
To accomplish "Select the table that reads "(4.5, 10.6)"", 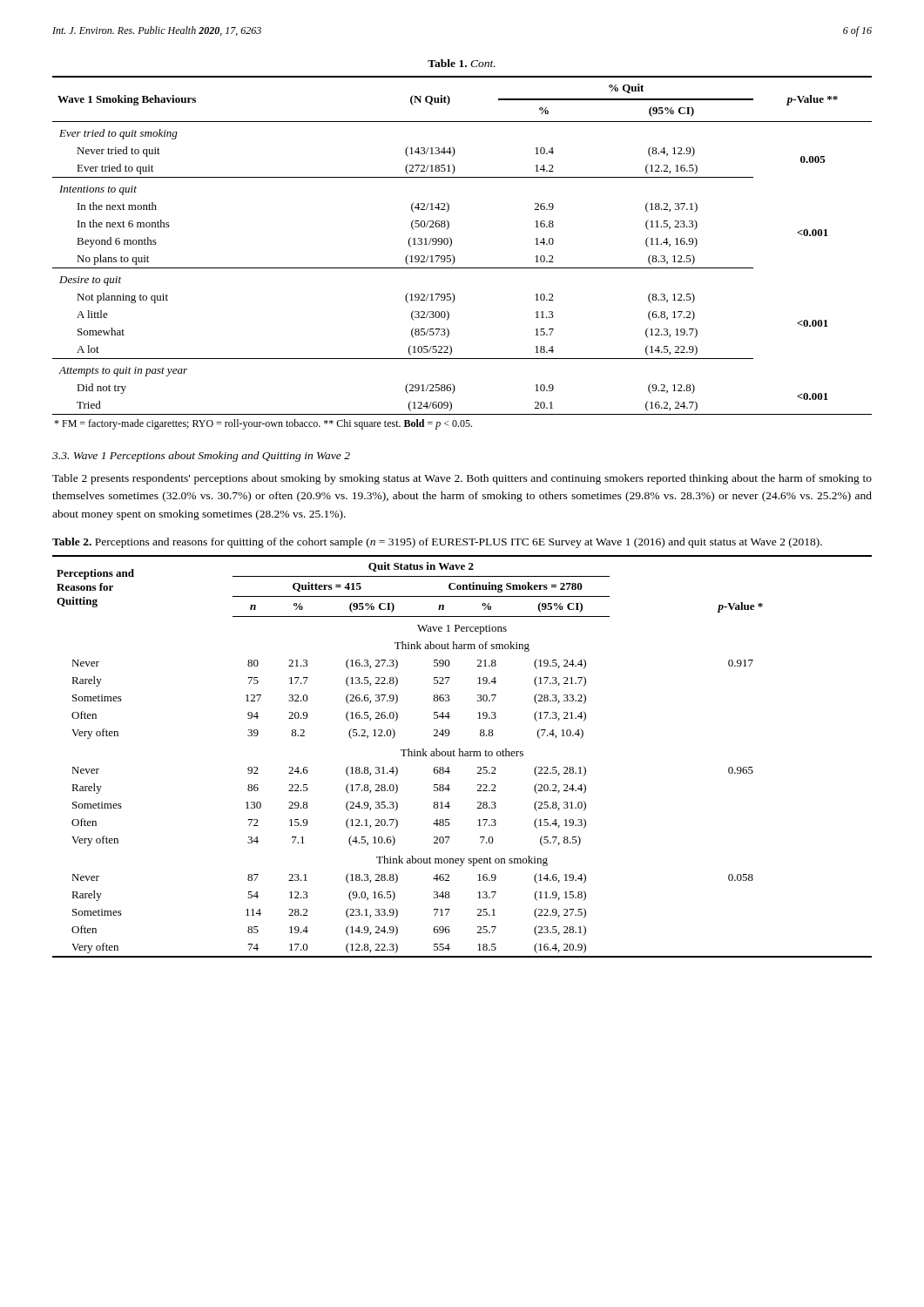I will 462,759.
